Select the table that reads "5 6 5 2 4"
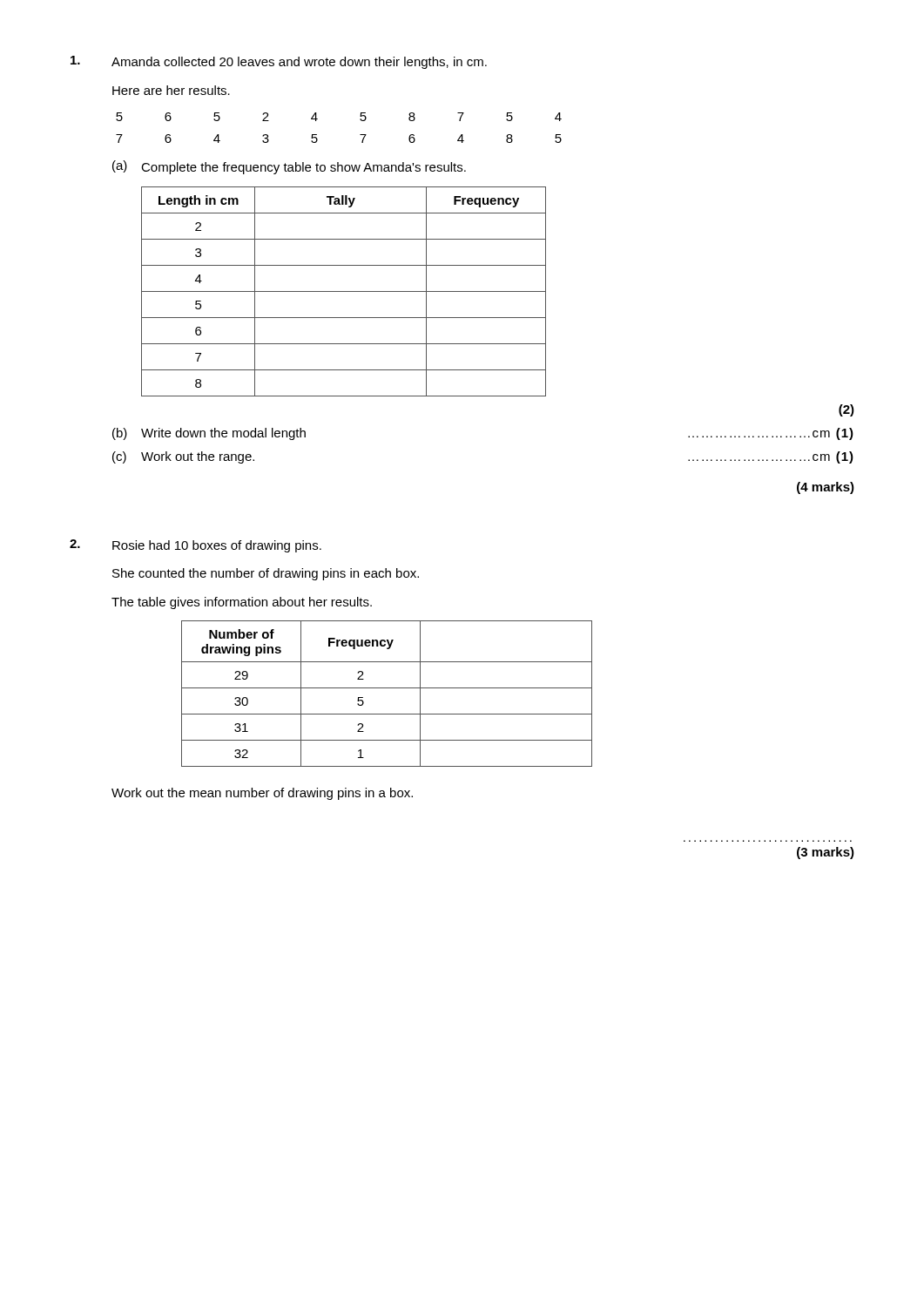Viewport: 924px width, 1307px height. pyautogui.click(x=483, y=127)
